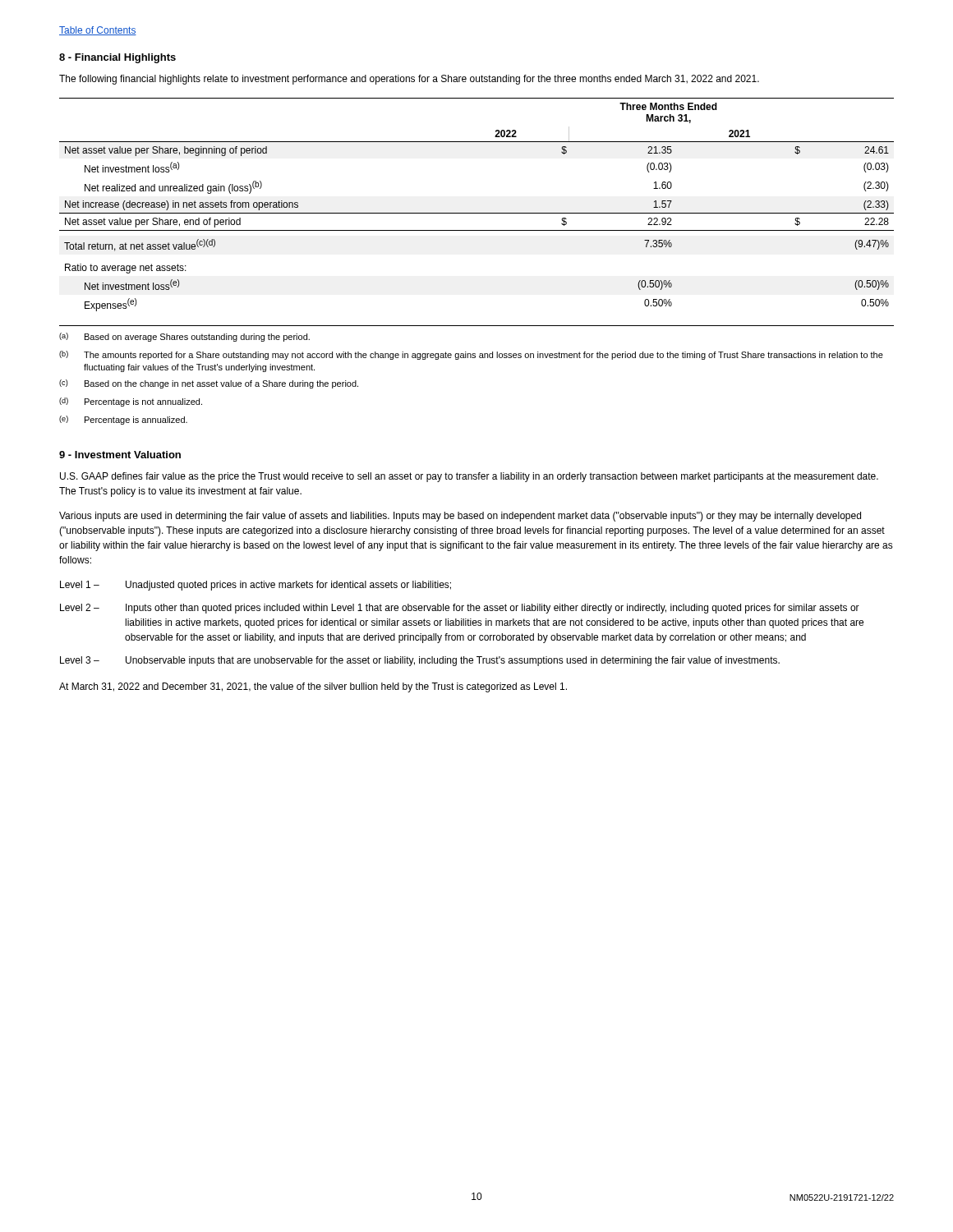Click the passage that begins "Level 1 – Unadjusted quoted prices in active"
Screen dimensions: 1232x953
(256, 586)
